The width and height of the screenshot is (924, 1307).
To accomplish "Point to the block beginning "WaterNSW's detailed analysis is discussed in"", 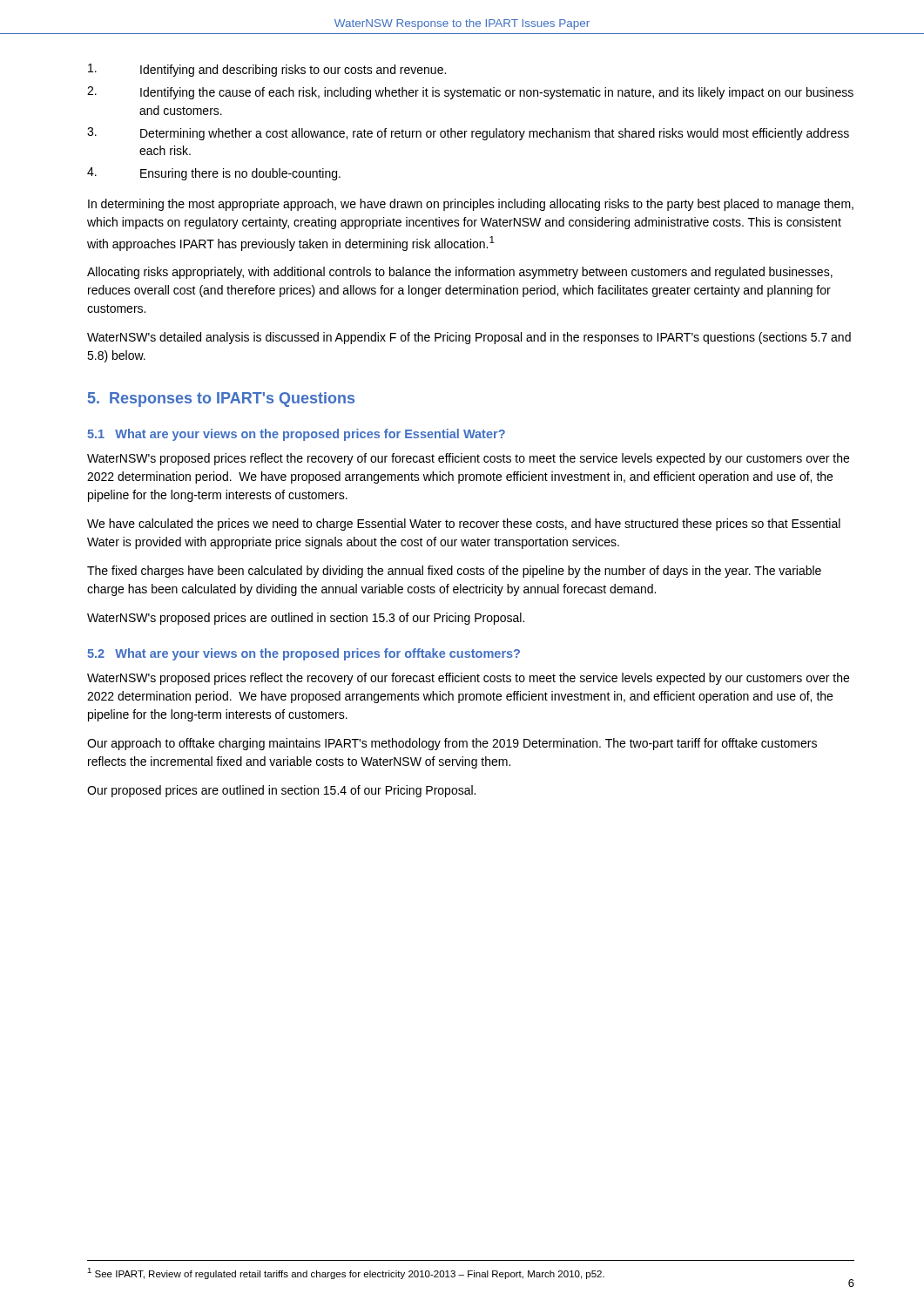I will click(469, 347).
